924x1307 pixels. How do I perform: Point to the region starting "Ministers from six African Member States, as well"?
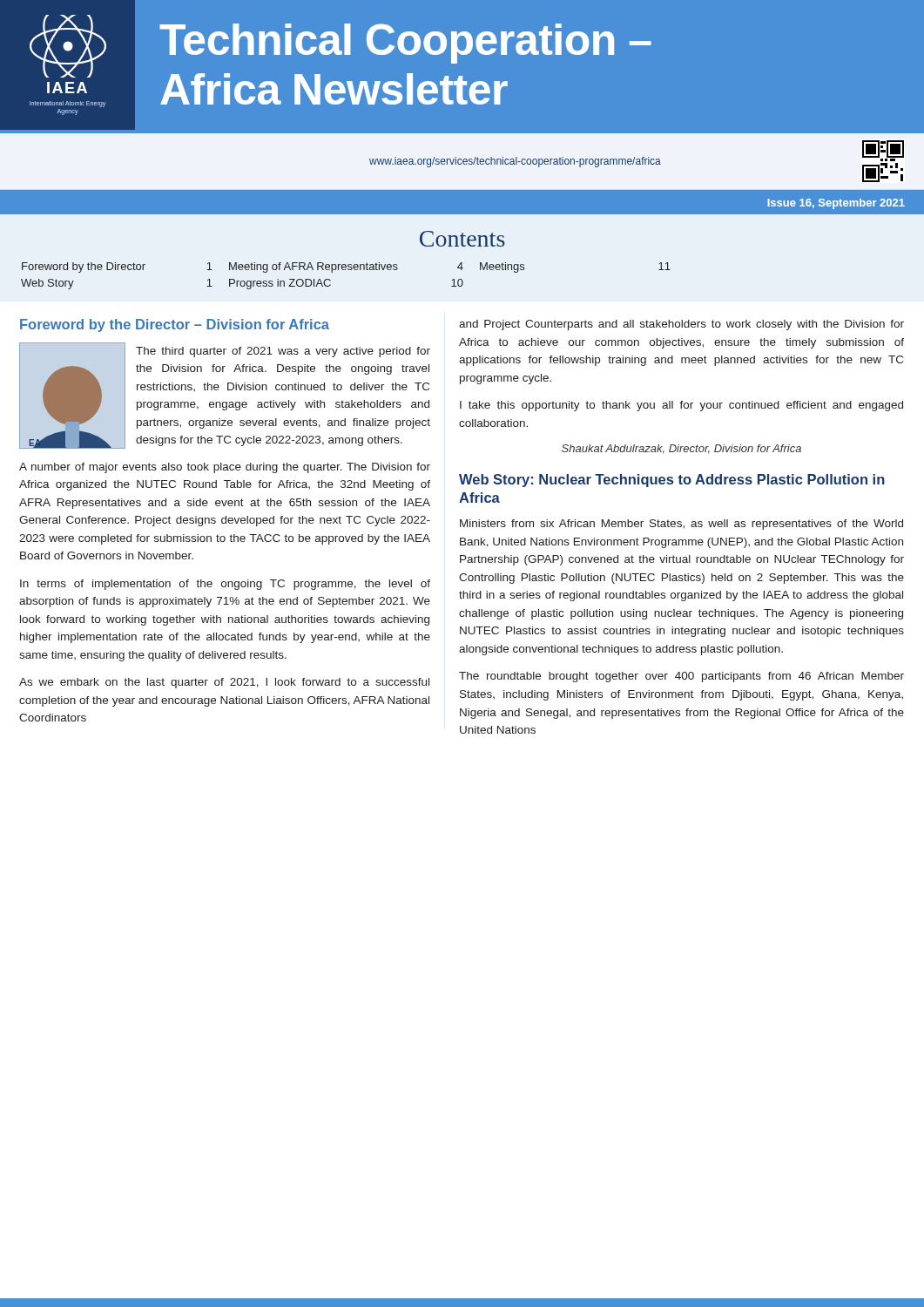coord(681,586)
